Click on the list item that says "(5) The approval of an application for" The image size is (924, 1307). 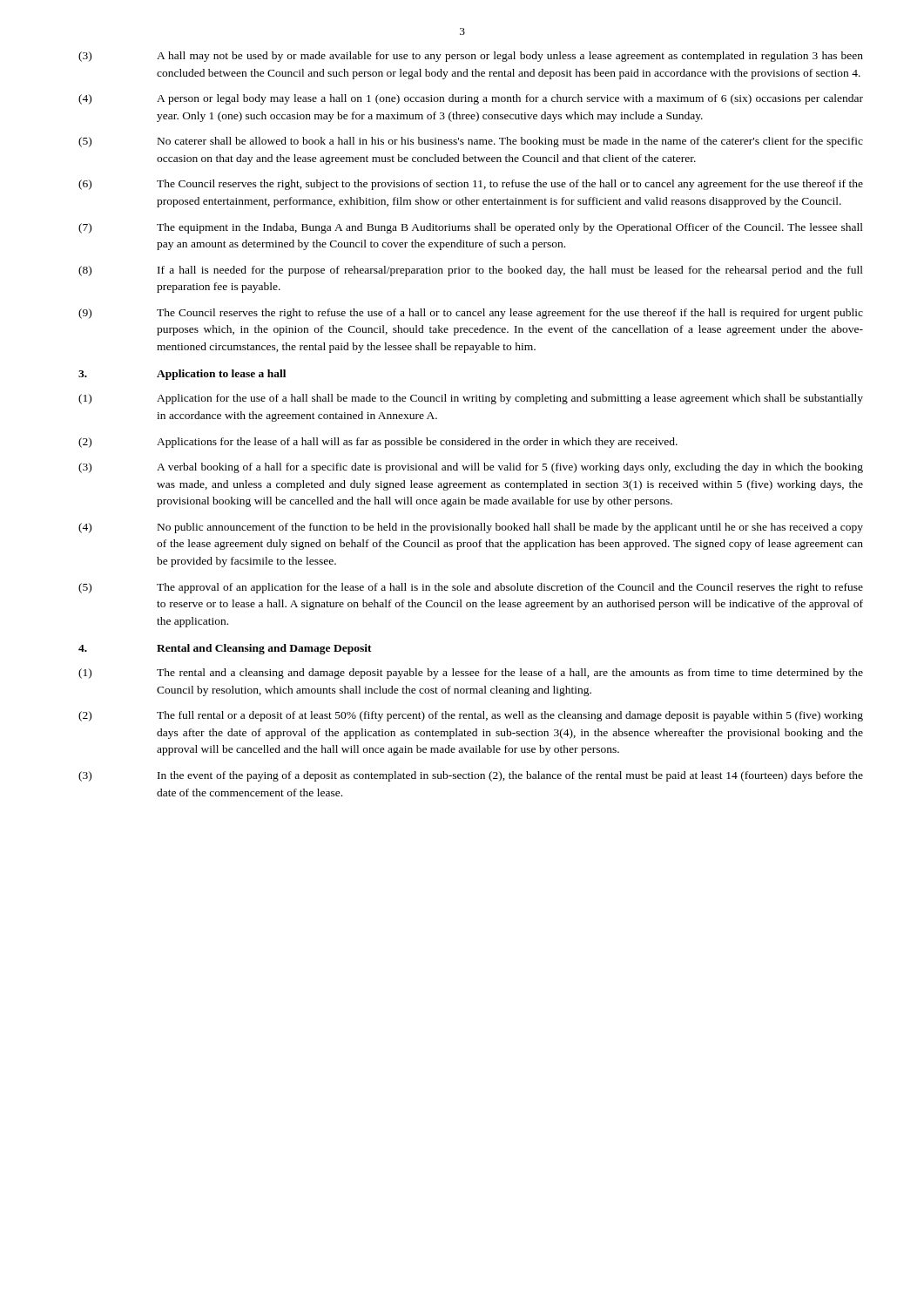tap(471, 604)
